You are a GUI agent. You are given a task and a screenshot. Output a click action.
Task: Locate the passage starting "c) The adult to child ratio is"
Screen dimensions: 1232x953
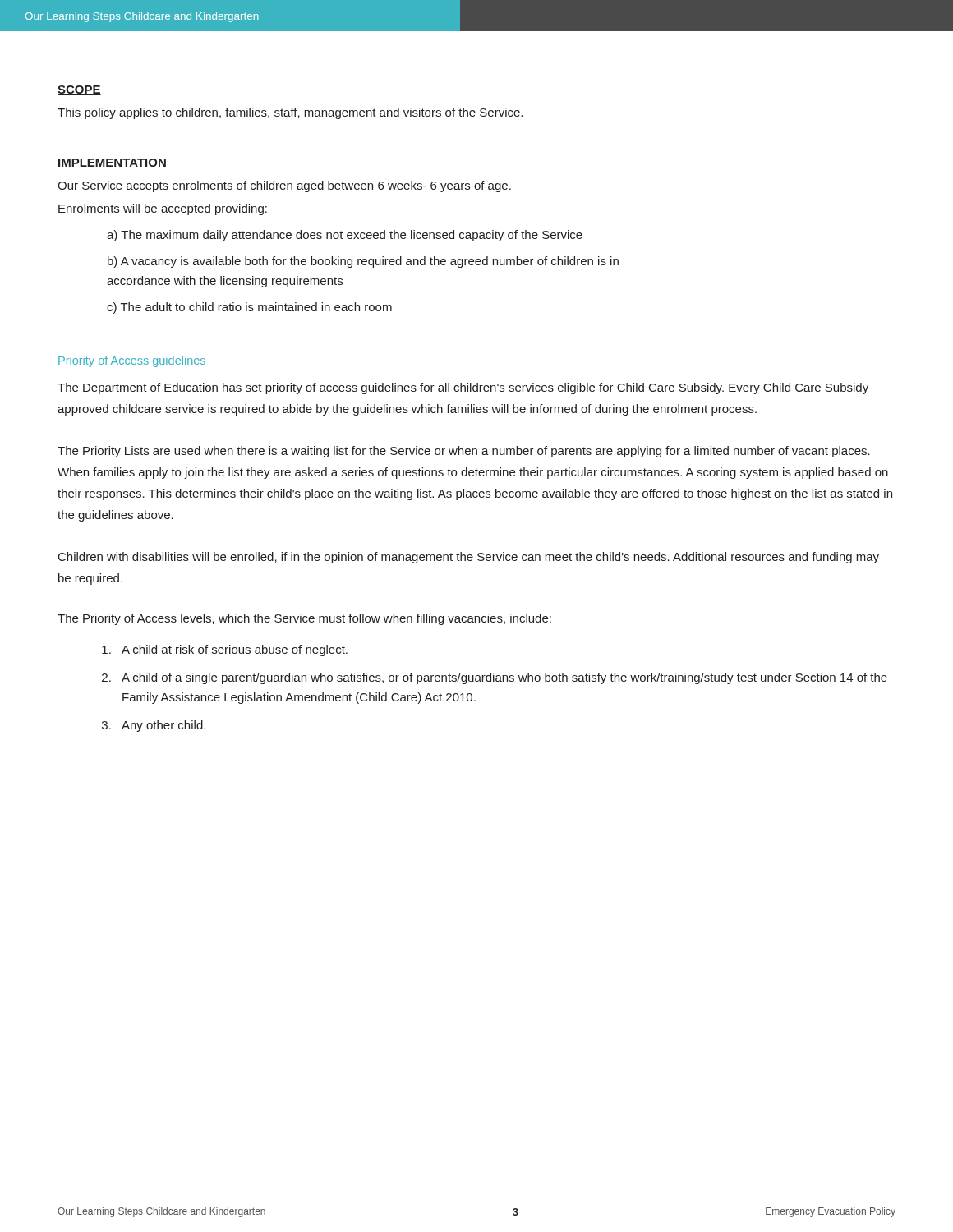click(250, 307)
